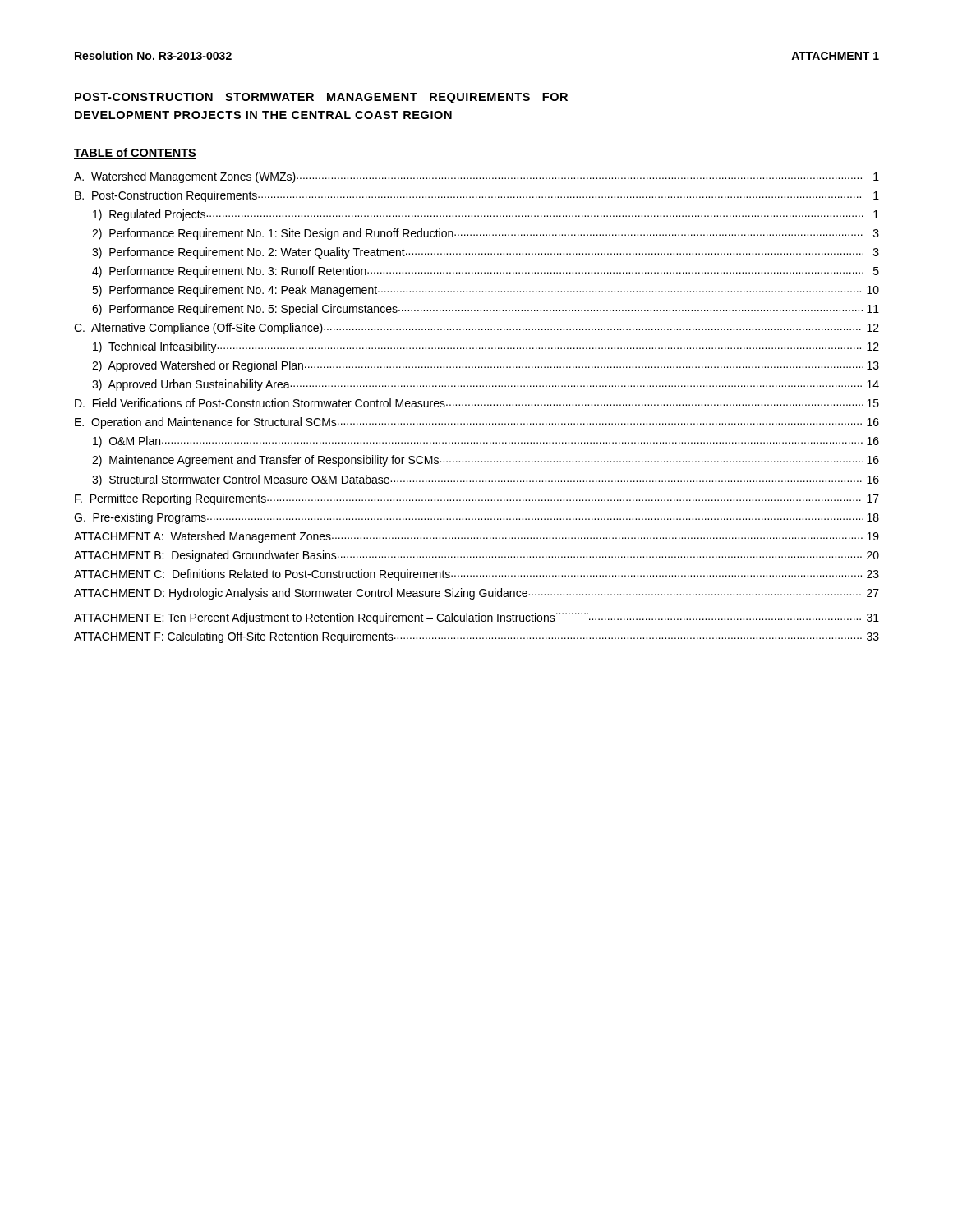
Task: Point to the block beginning "3) Performance Requirement No. 2: Water Quality Treatment"
Action: [x=476, y=252]
